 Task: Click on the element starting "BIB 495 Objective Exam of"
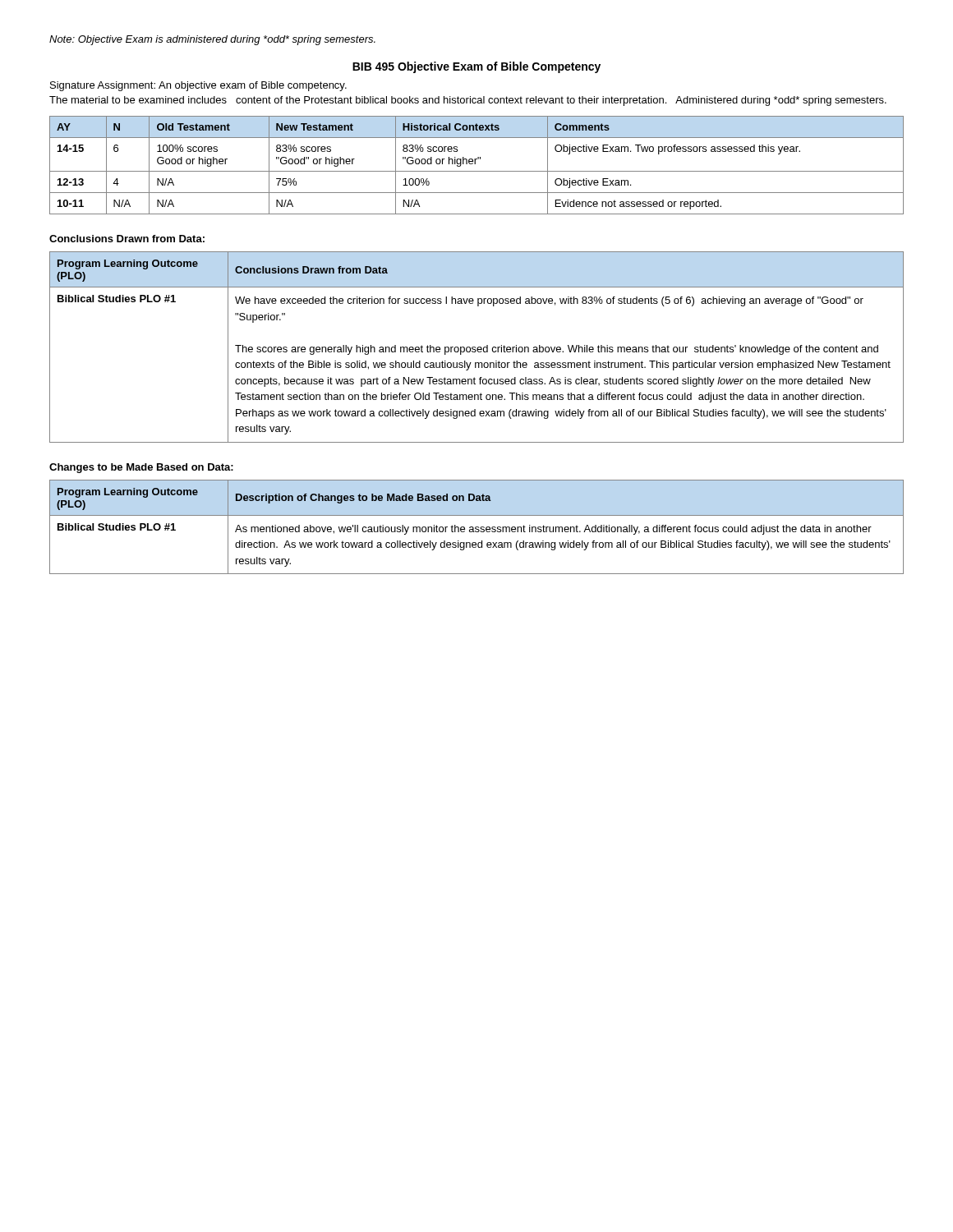[476, 67]
